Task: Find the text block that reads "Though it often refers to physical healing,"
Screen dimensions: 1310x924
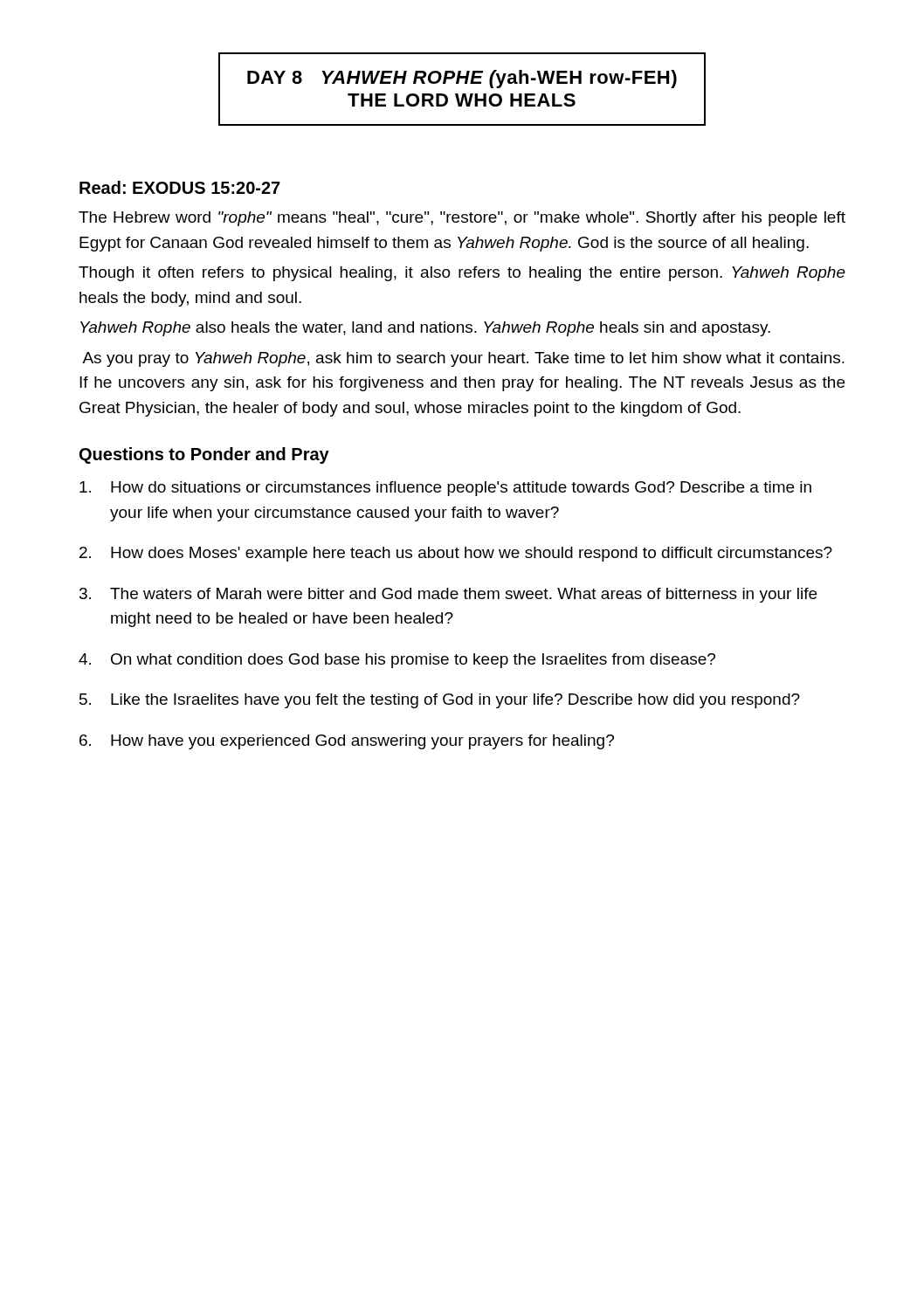Action: pyautogui.click(x=462, y=285)
